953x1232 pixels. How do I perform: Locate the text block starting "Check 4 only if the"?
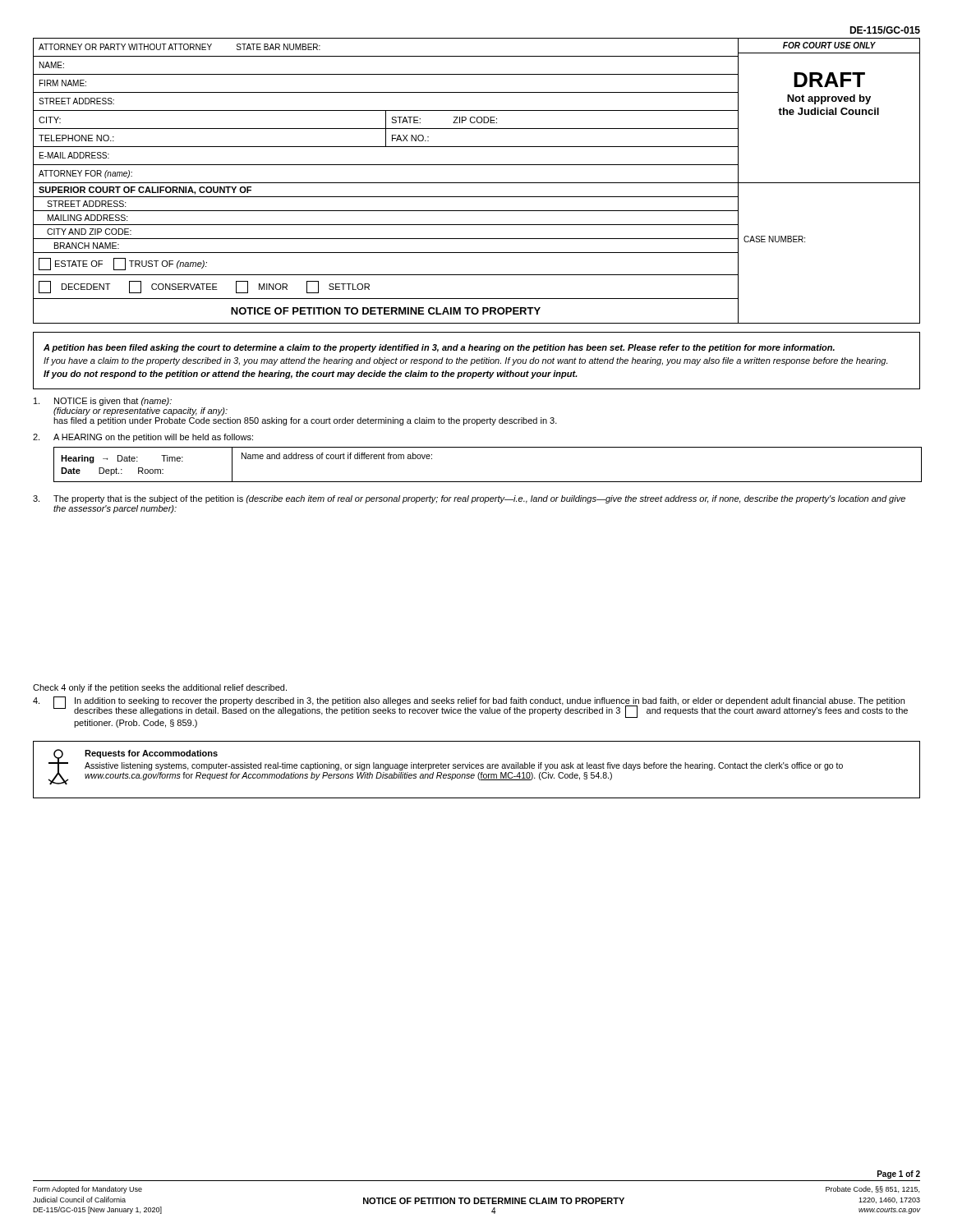(160, 687)
